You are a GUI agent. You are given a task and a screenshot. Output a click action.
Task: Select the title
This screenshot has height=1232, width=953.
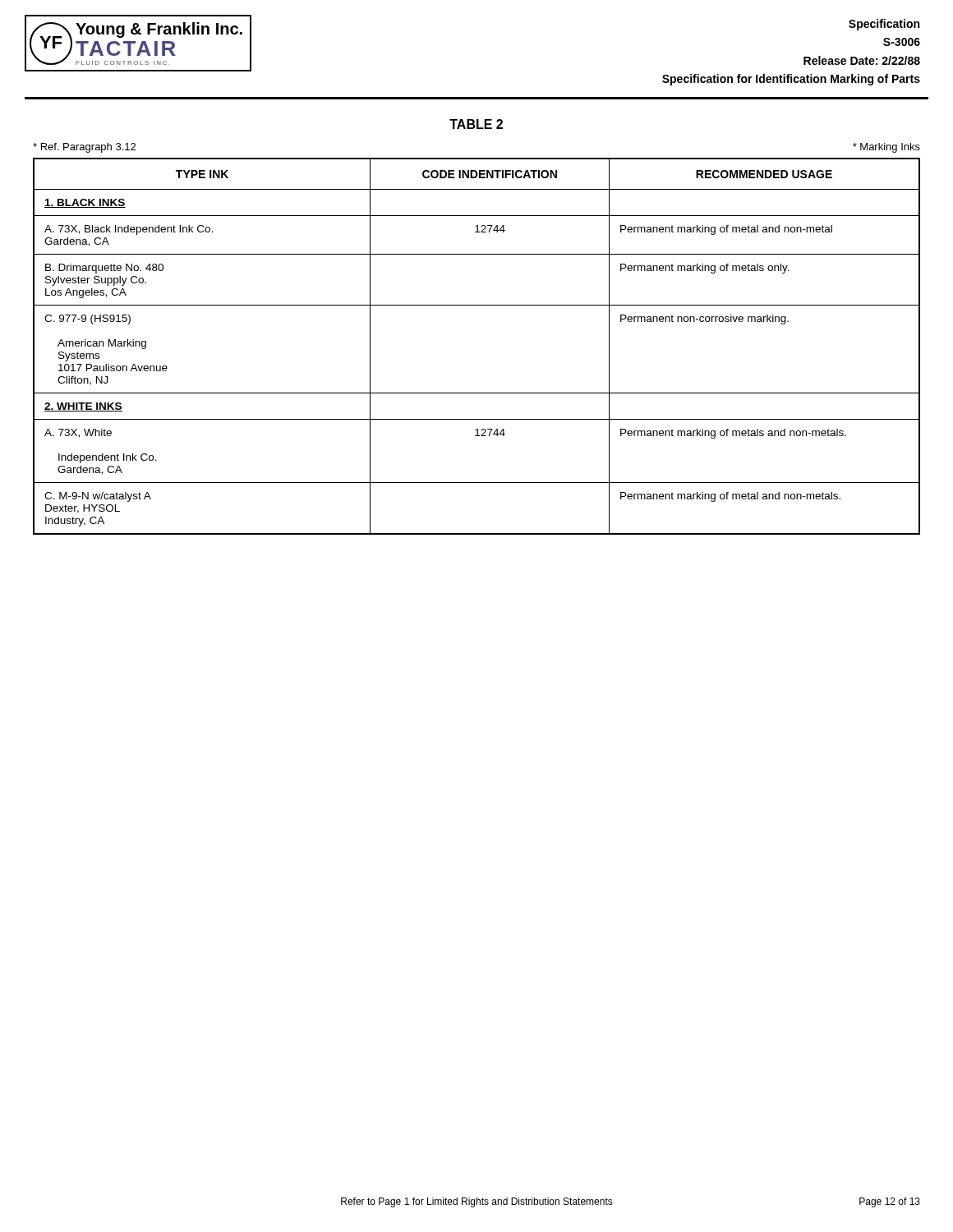pos(476,124)
